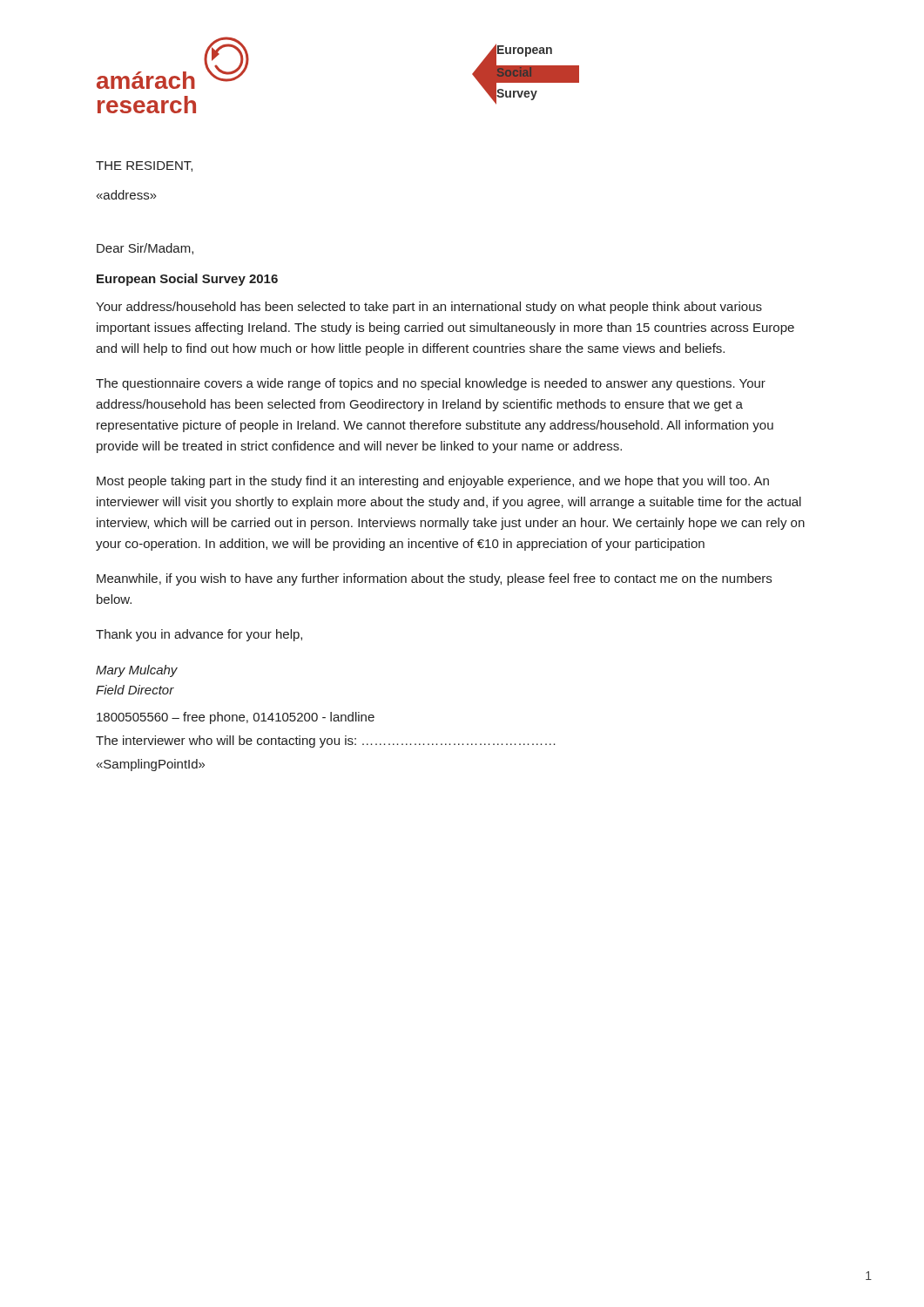Find the block on this page that starts "Thank you in advance for your"
The width and height of the screenshot is (924, 1307).
[x=200, y=634]
